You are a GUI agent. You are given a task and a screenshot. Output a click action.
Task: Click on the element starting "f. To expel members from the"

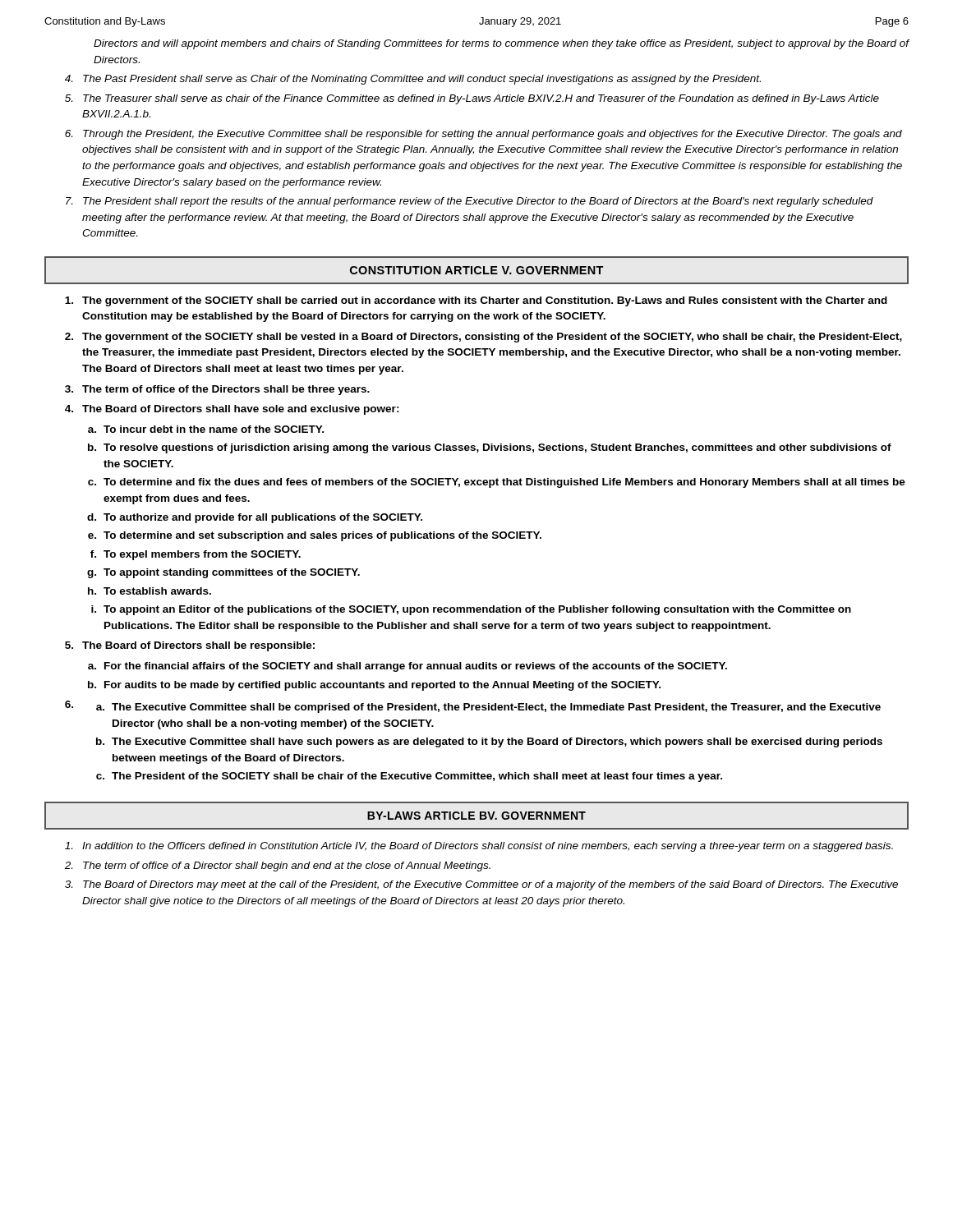(x=196, y=555)
